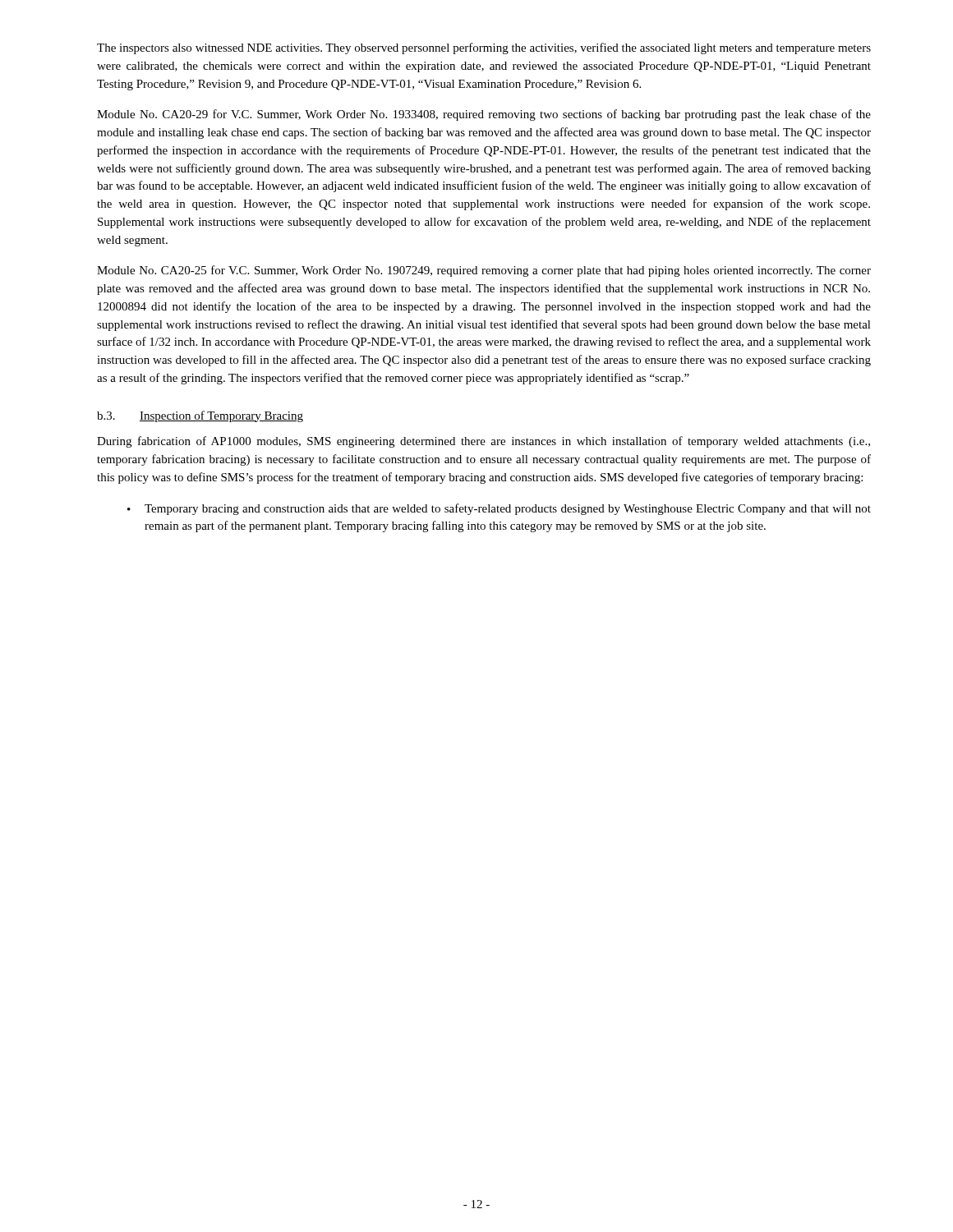Locate the block of text that opens with "Module No. CA20-29 for"
Screen dimensions: 1232x953
click(484, 177)
